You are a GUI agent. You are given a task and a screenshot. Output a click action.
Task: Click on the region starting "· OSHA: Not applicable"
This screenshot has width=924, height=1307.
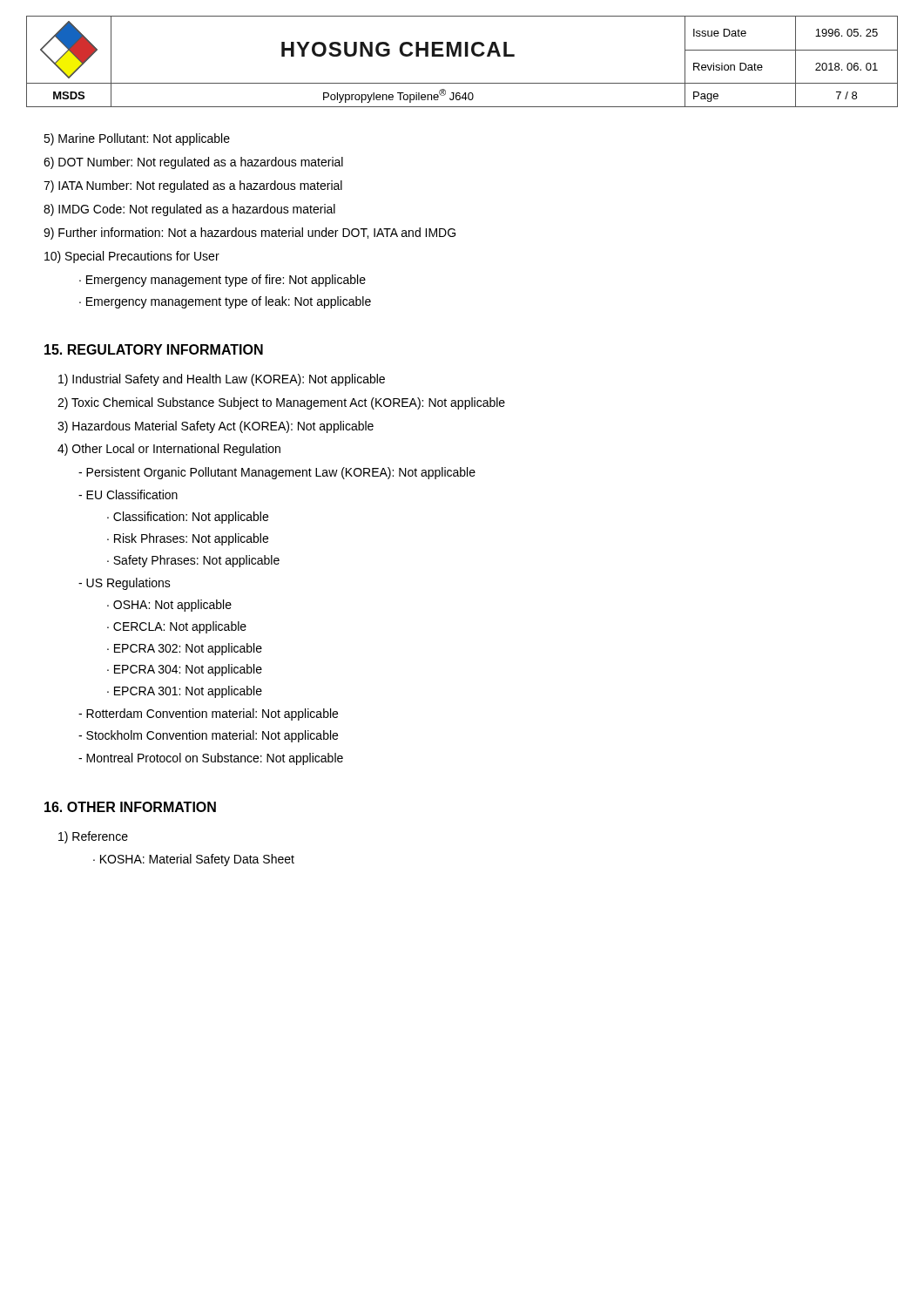tap(169, 605)
